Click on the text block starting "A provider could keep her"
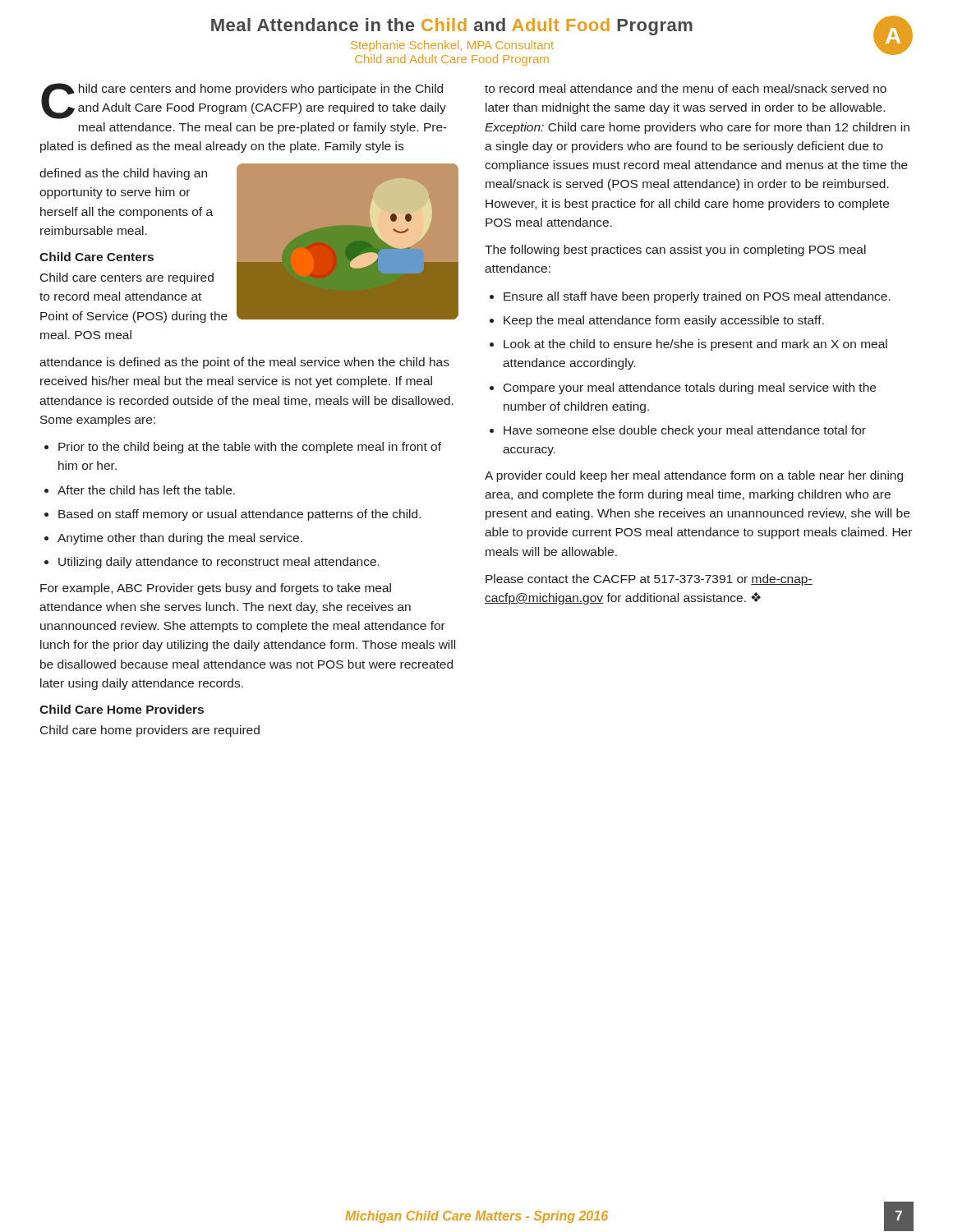953x1232 pixels. pos(699,513)
